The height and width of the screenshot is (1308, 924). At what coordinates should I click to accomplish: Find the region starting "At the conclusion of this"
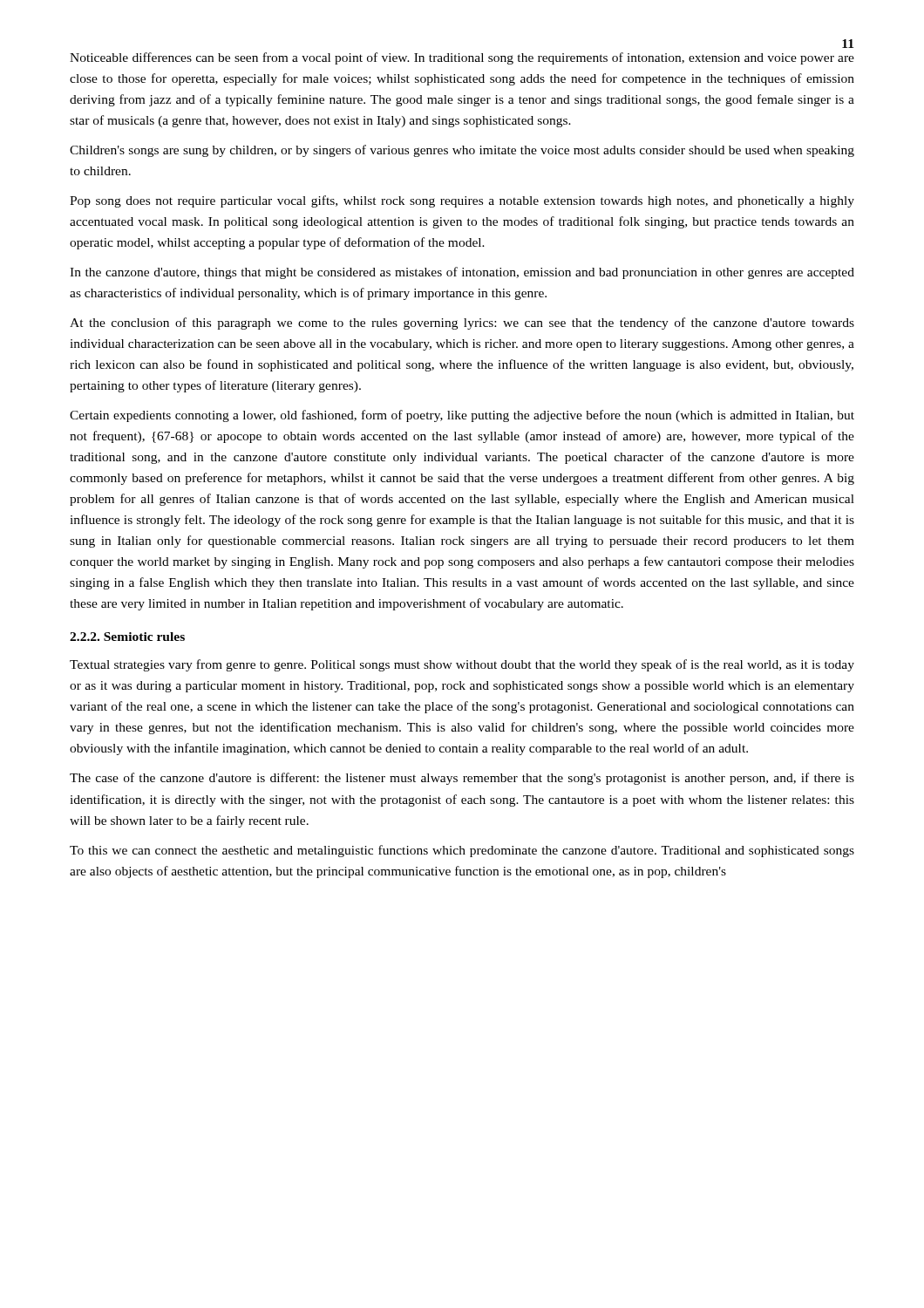(x=462, y=354)
